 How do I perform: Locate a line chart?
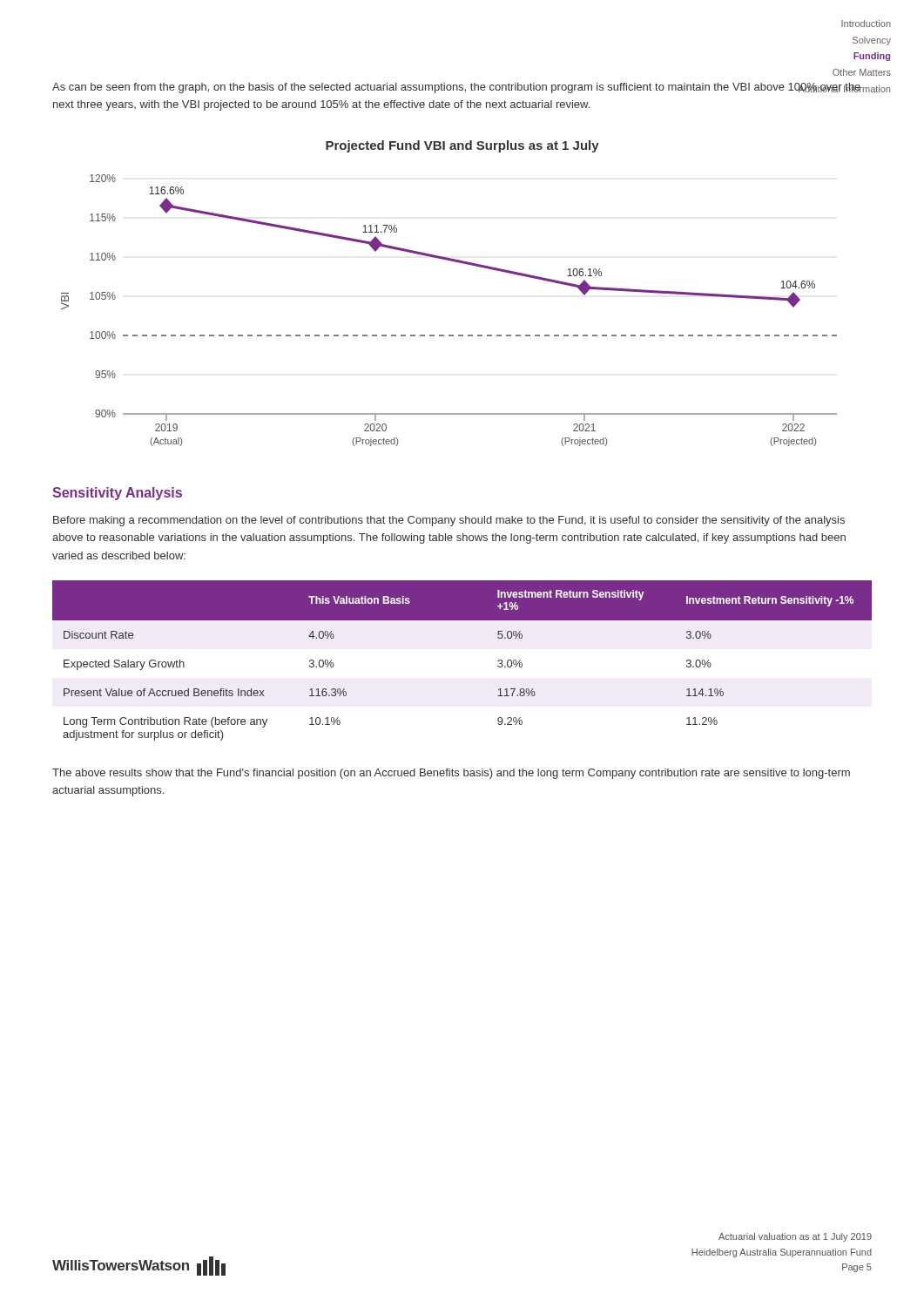click(x=462, y=298)
